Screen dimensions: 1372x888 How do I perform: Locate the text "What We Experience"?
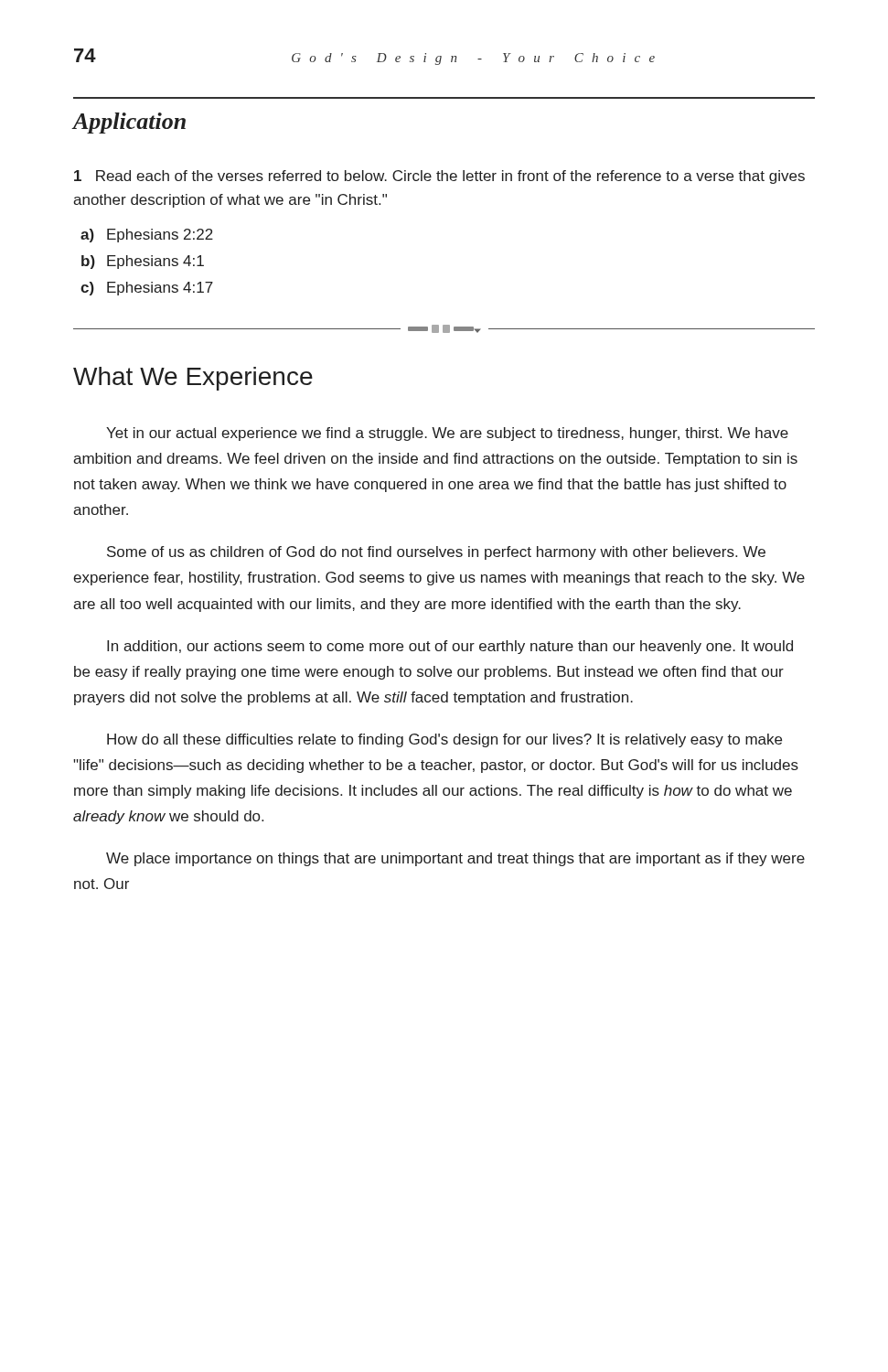click(x=193, y=377)
